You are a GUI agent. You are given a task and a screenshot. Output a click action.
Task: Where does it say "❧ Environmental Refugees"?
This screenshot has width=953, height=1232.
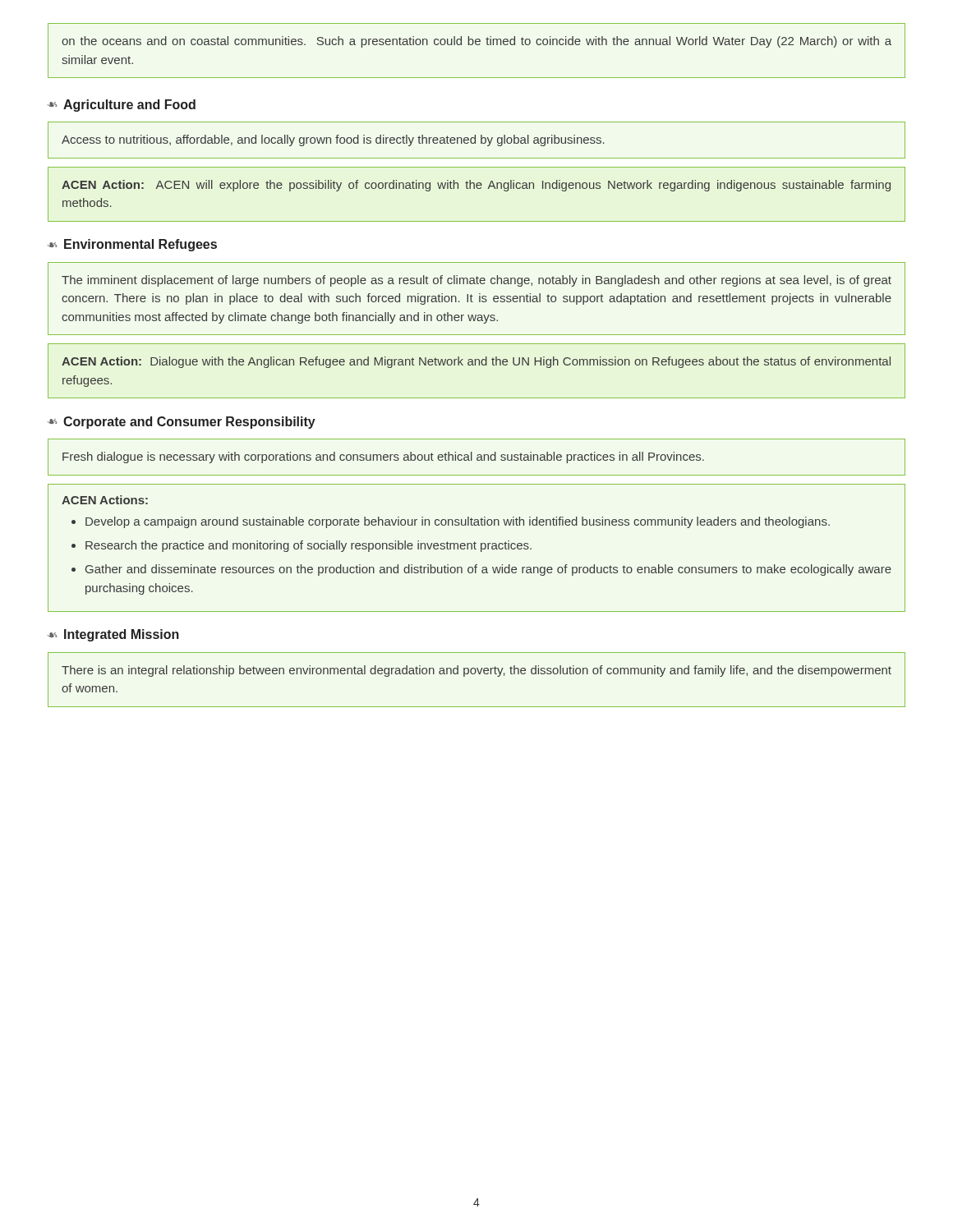pyautogui.click(x=132, y=245)
